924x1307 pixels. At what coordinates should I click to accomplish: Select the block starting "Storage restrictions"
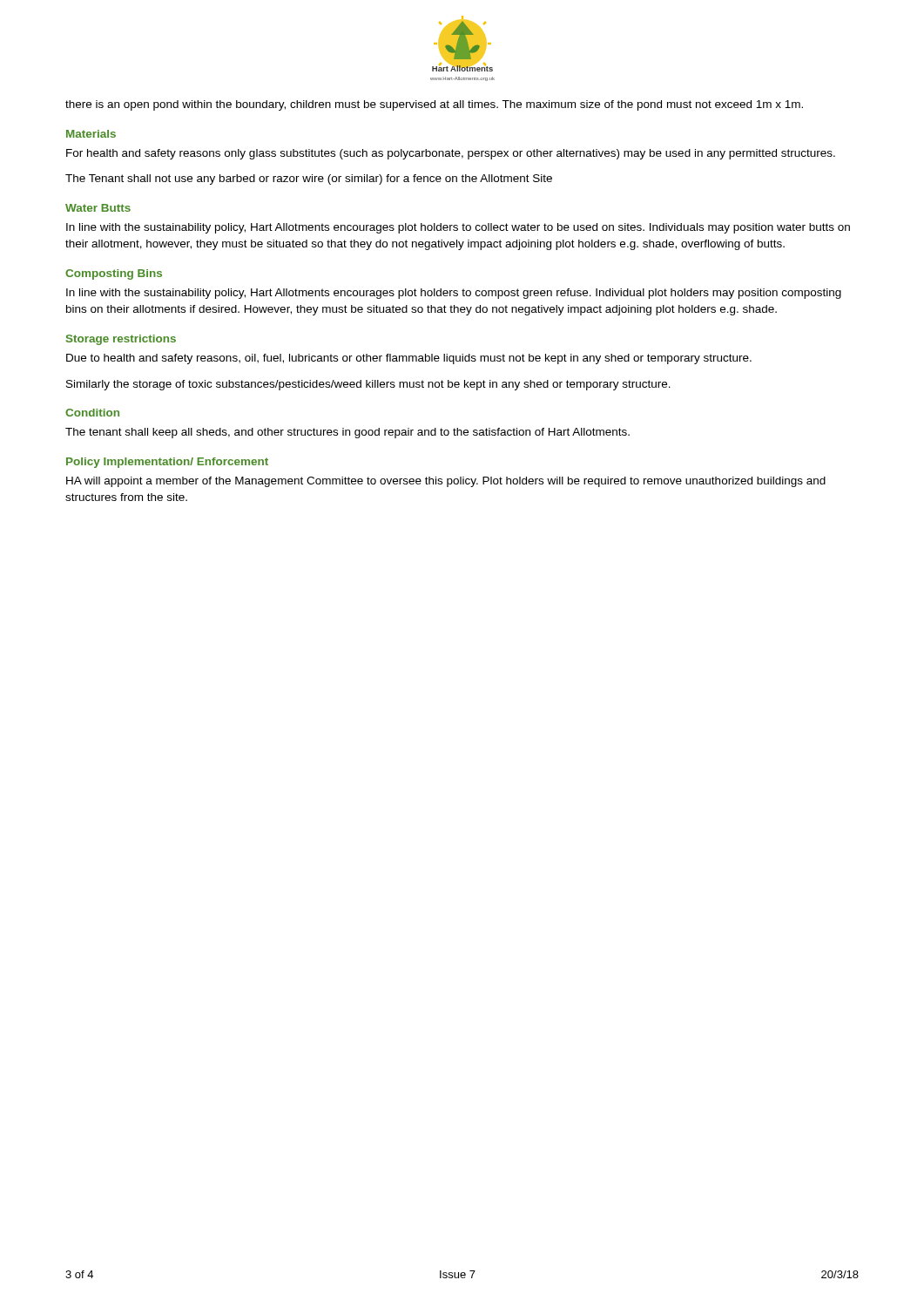(121, 339)
